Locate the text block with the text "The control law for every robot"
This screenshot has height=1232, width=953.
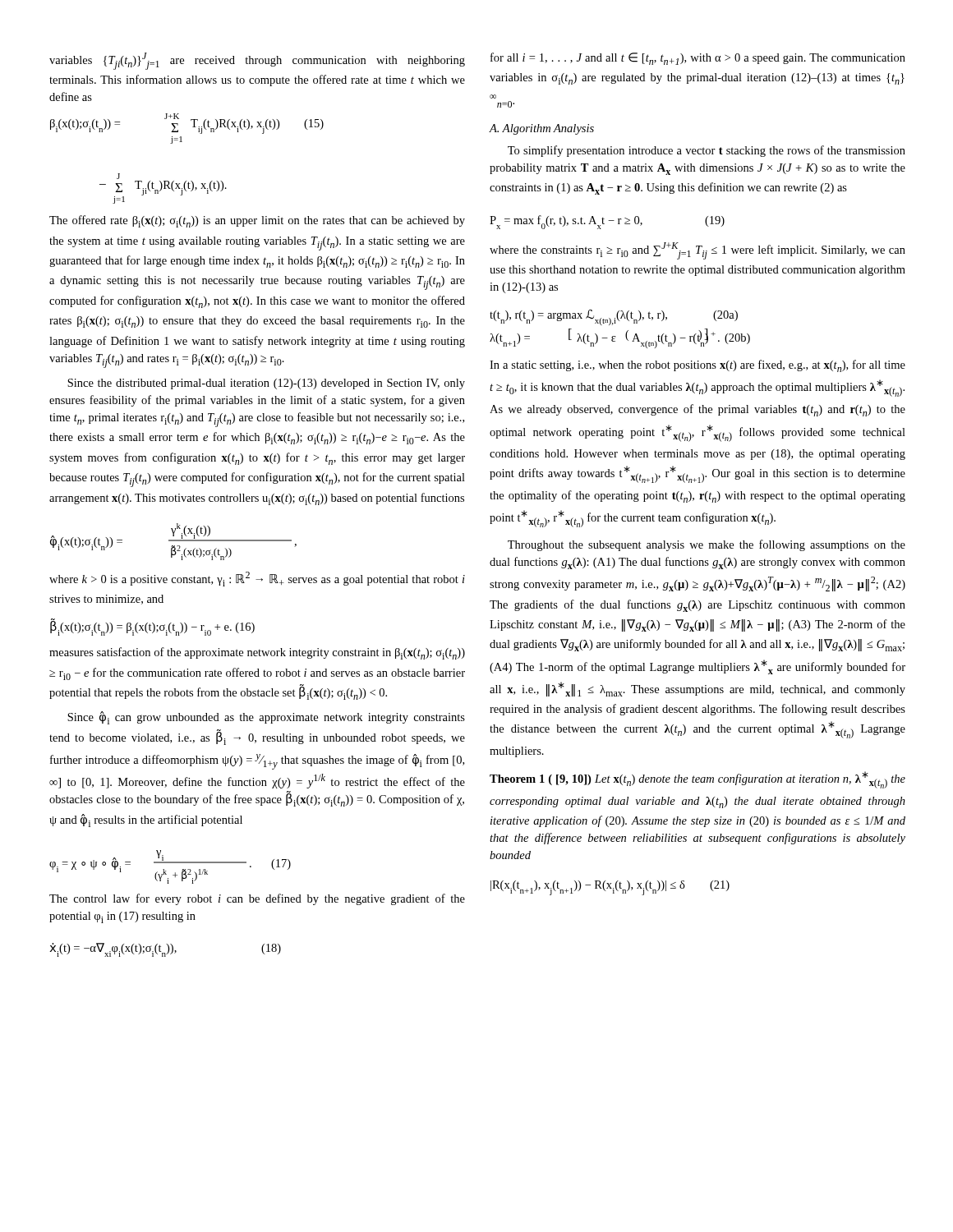point(257,909)
